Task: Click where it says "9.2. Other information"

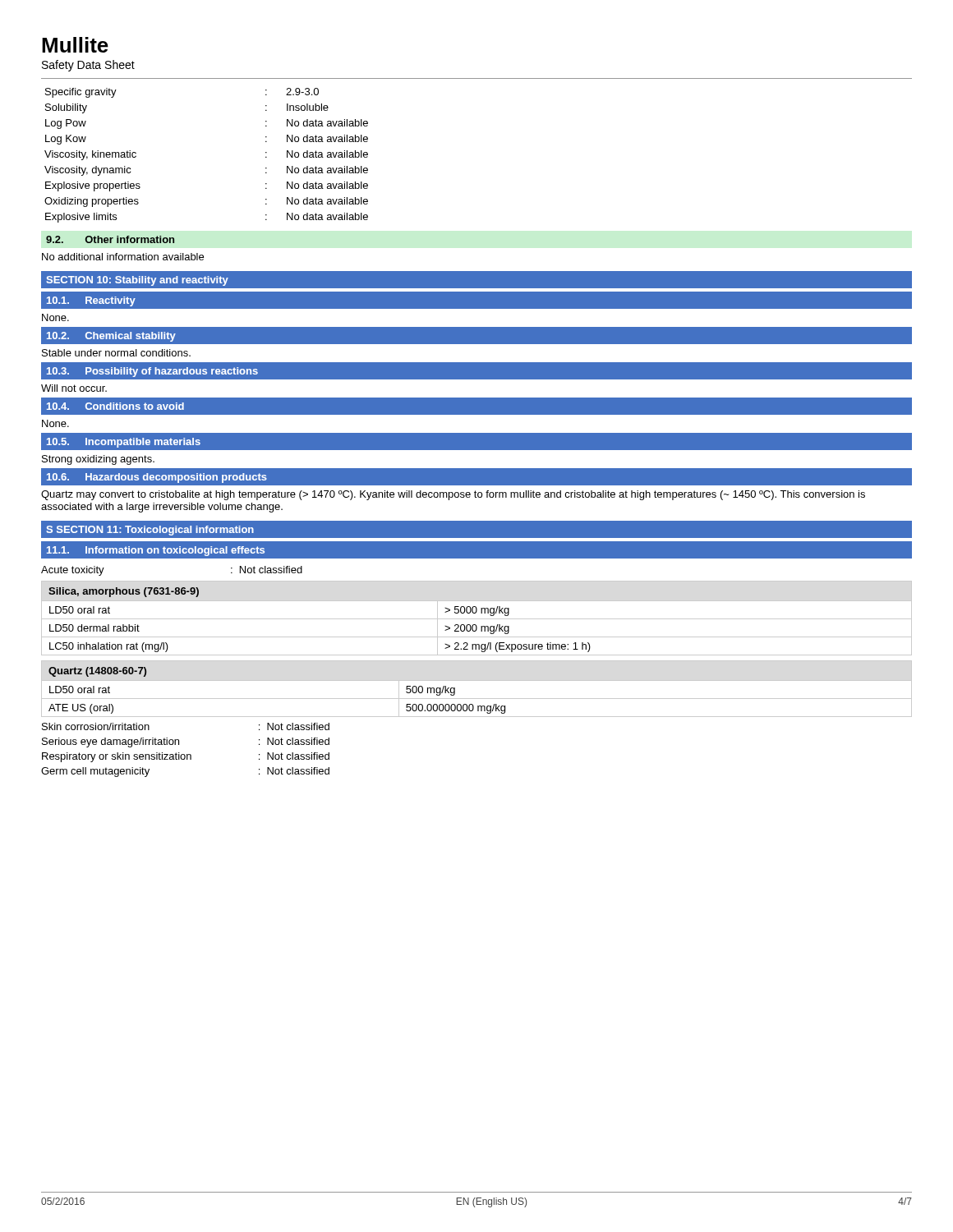Action: 111,240
